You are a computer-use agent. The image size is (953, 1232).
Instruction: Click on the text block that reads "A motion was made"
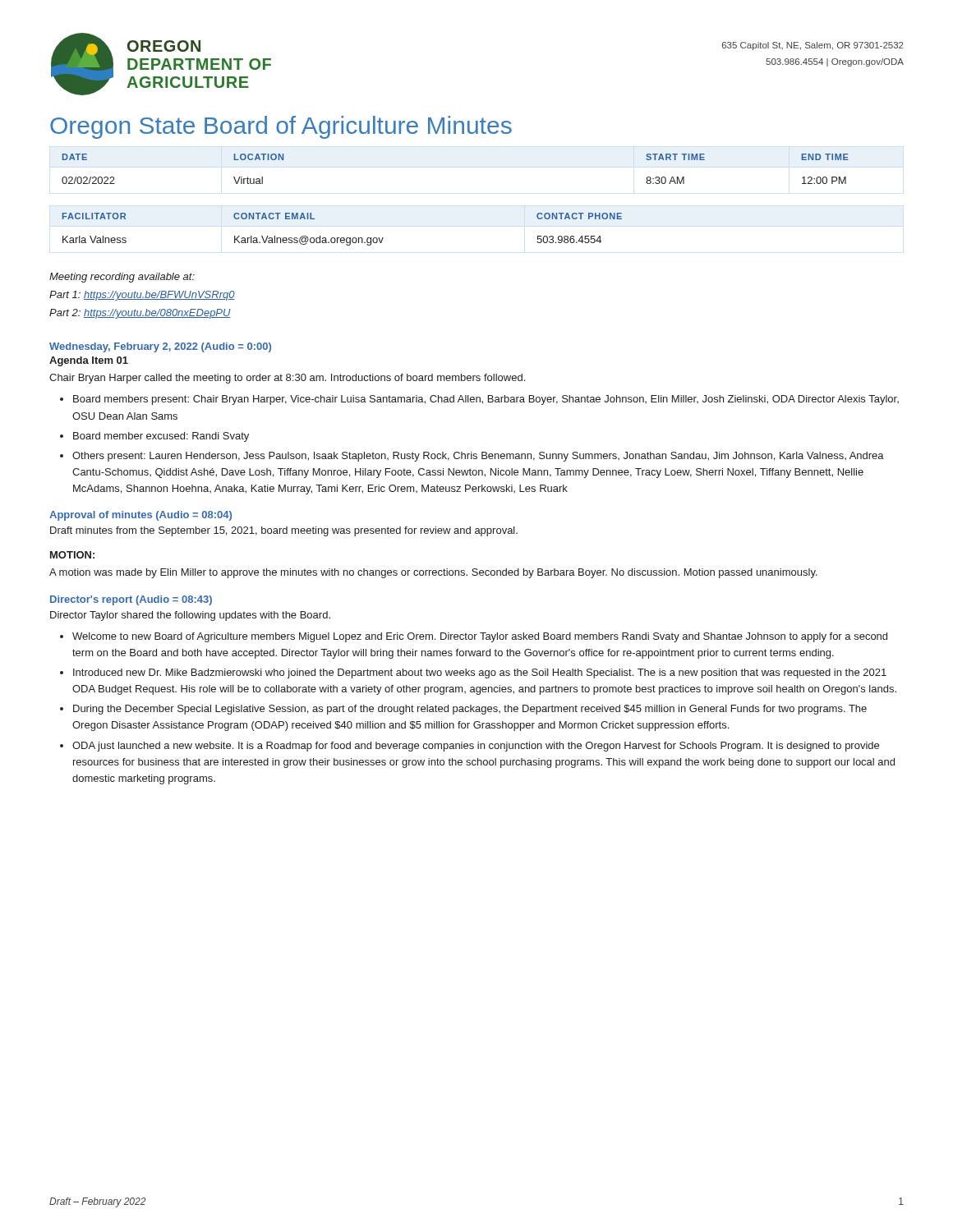(x=434, y=572)
